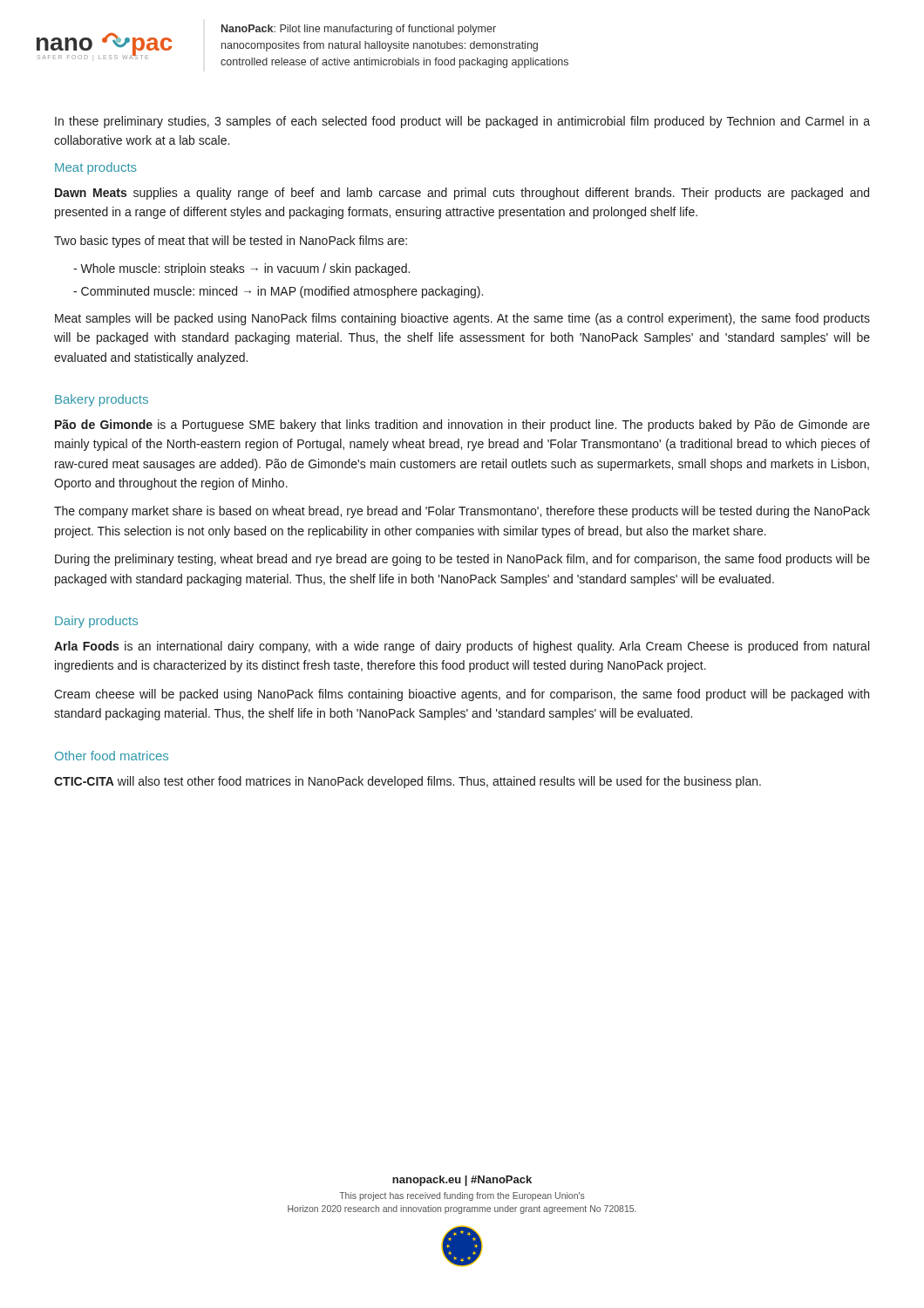This screenshot has width=924, height=1308.
Task: Select the text block with the text "Dawn Meats supplies a"
Action: point(462,202)
